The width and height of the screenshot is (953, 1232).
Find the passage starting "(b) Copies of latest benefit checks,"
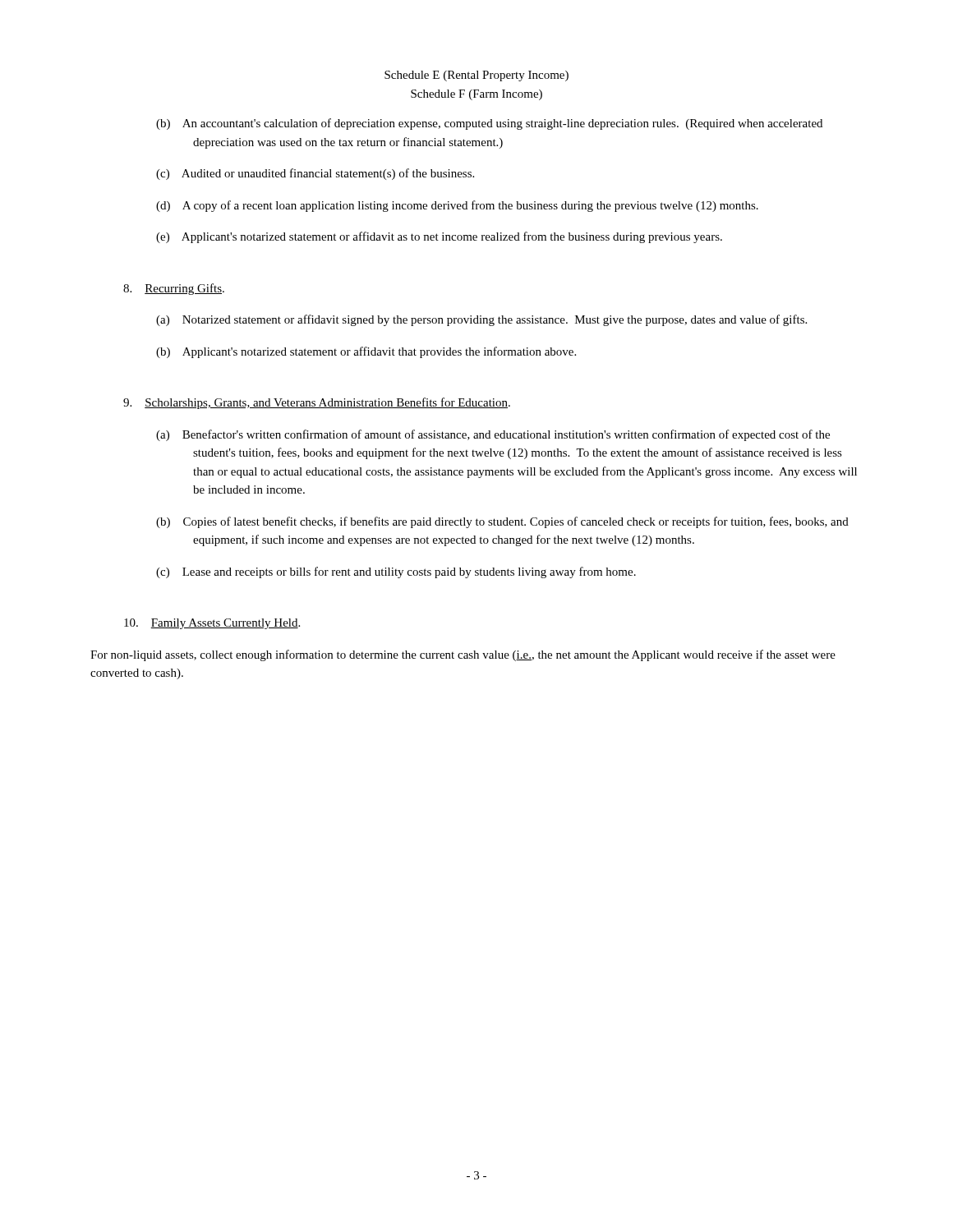coord(502,530)
